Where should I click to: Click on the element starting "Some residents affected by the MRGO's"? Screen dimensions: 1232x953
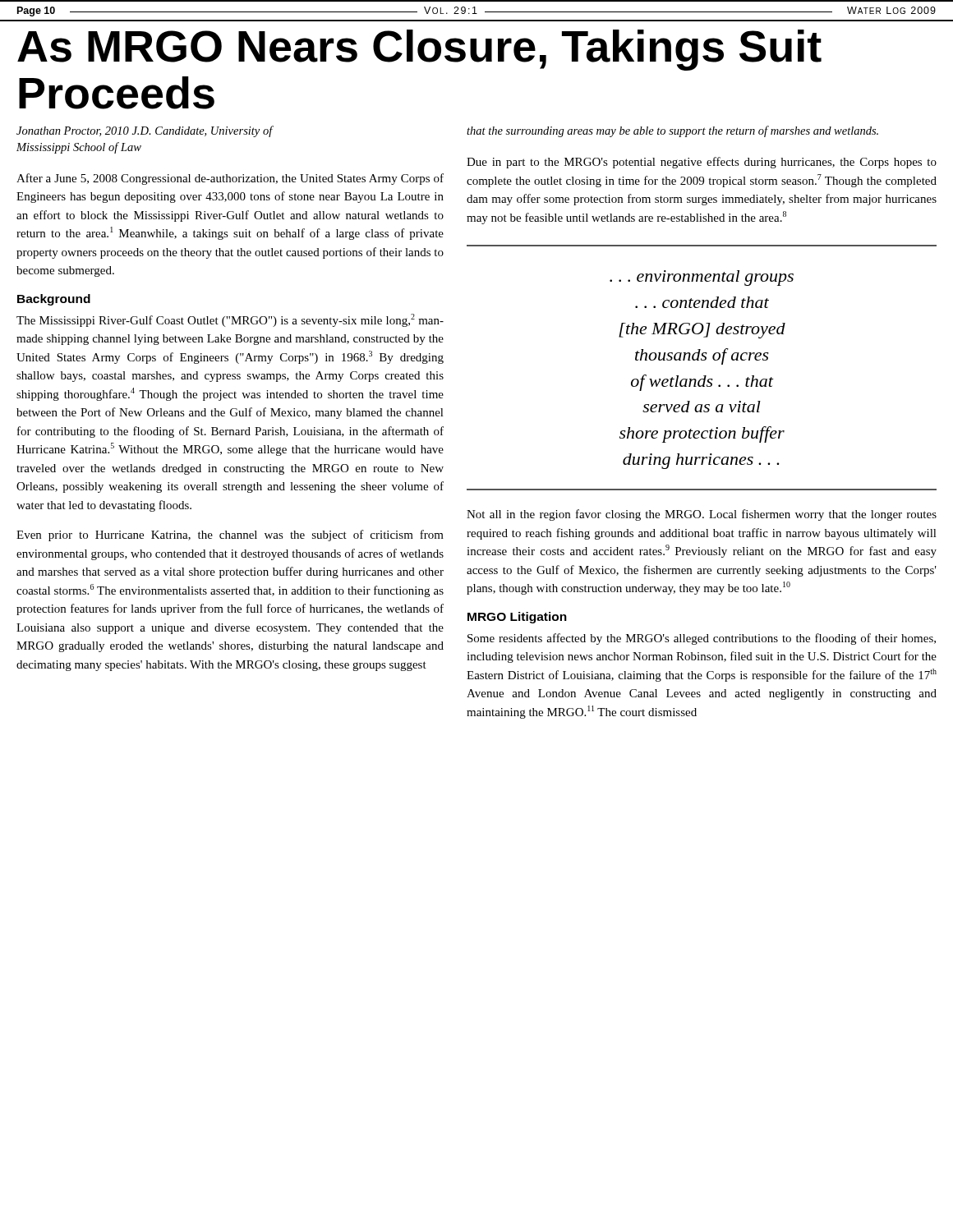702,675
